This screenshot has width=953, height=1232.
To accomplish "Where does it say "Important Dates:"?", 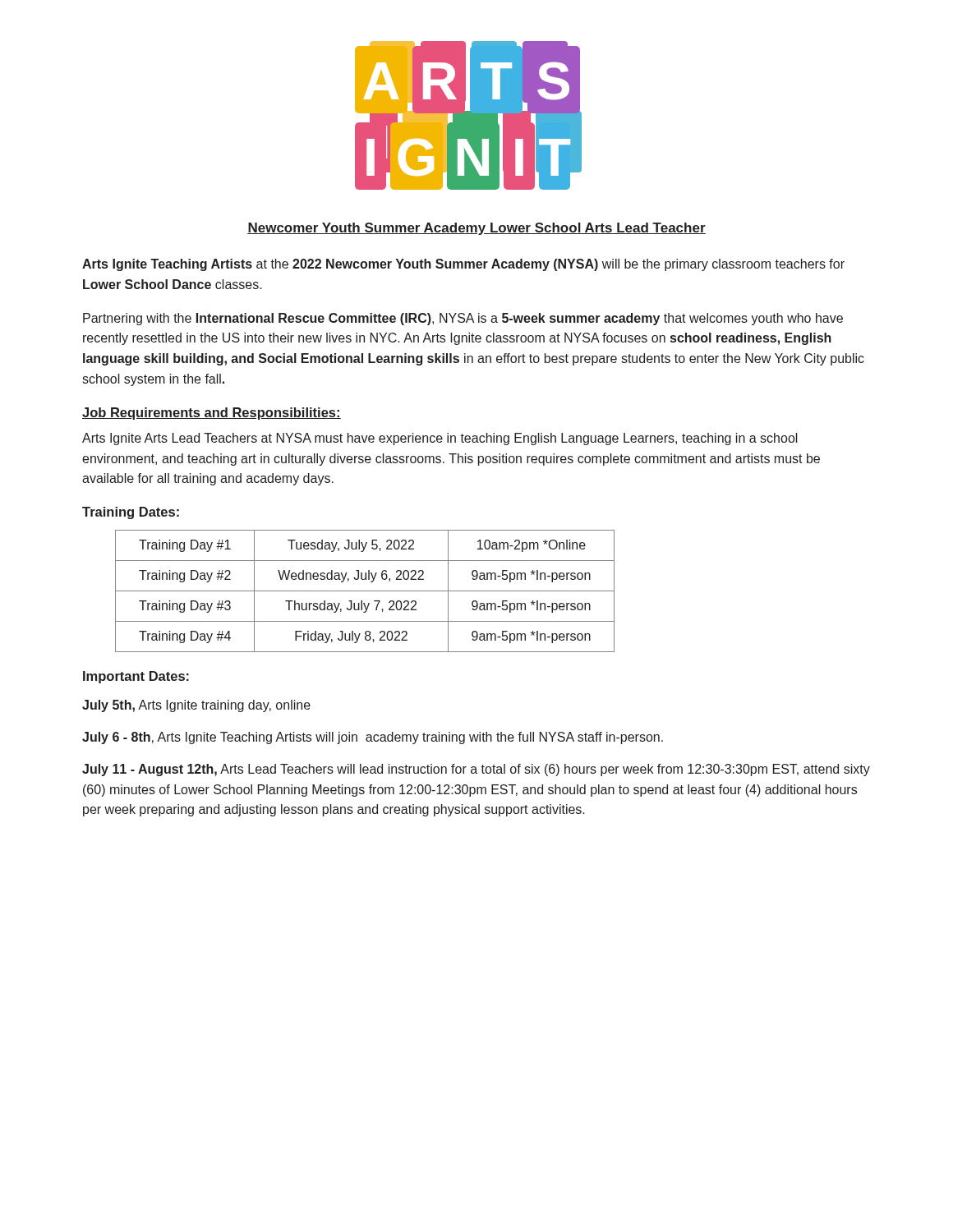I will point(136,676).
